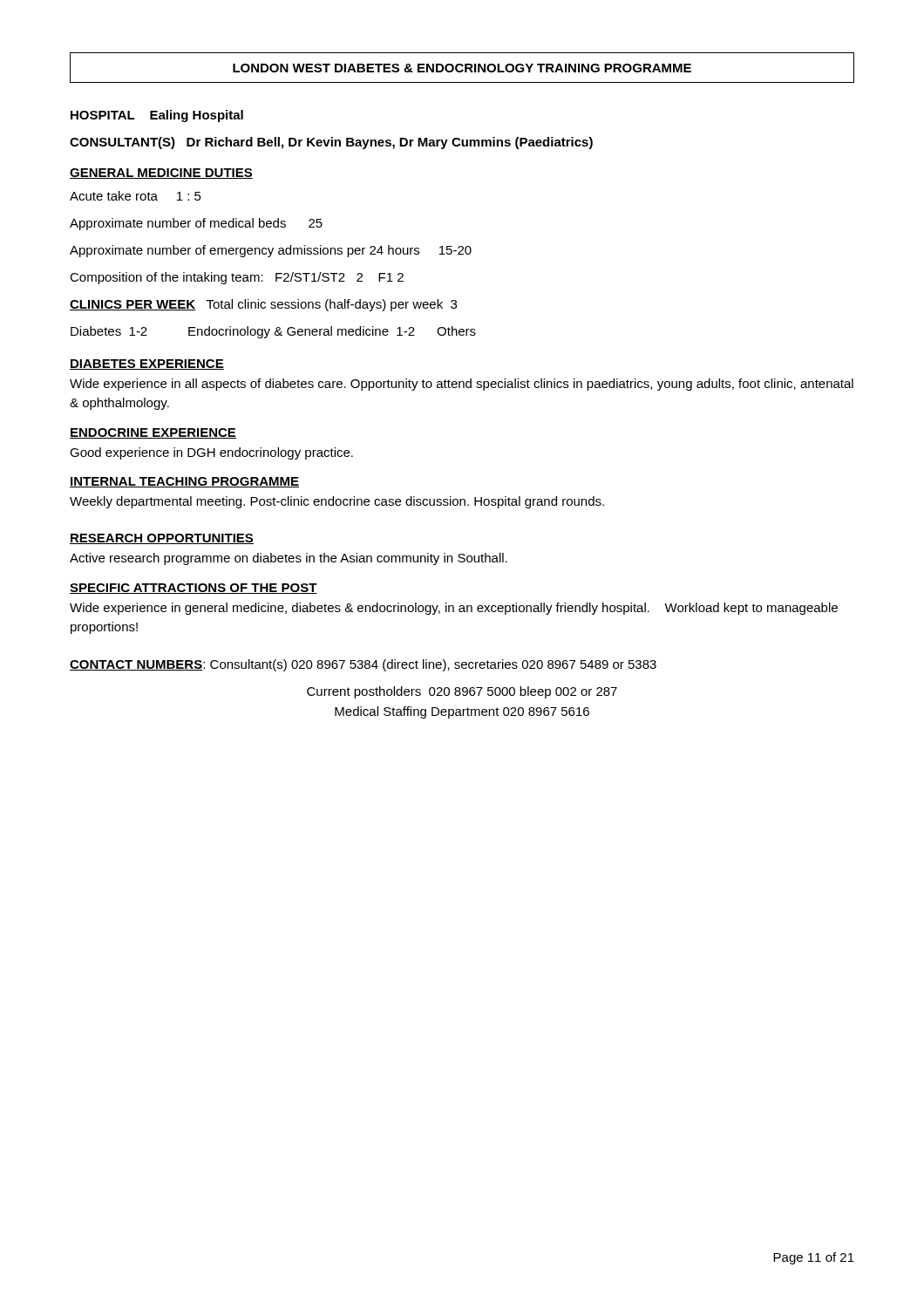The image size is (924, 1308).
Task: Navigate to the text starting "CONSULTANT(S) Dr Richard Bell, Dr Kevin"
Action: 331,142
